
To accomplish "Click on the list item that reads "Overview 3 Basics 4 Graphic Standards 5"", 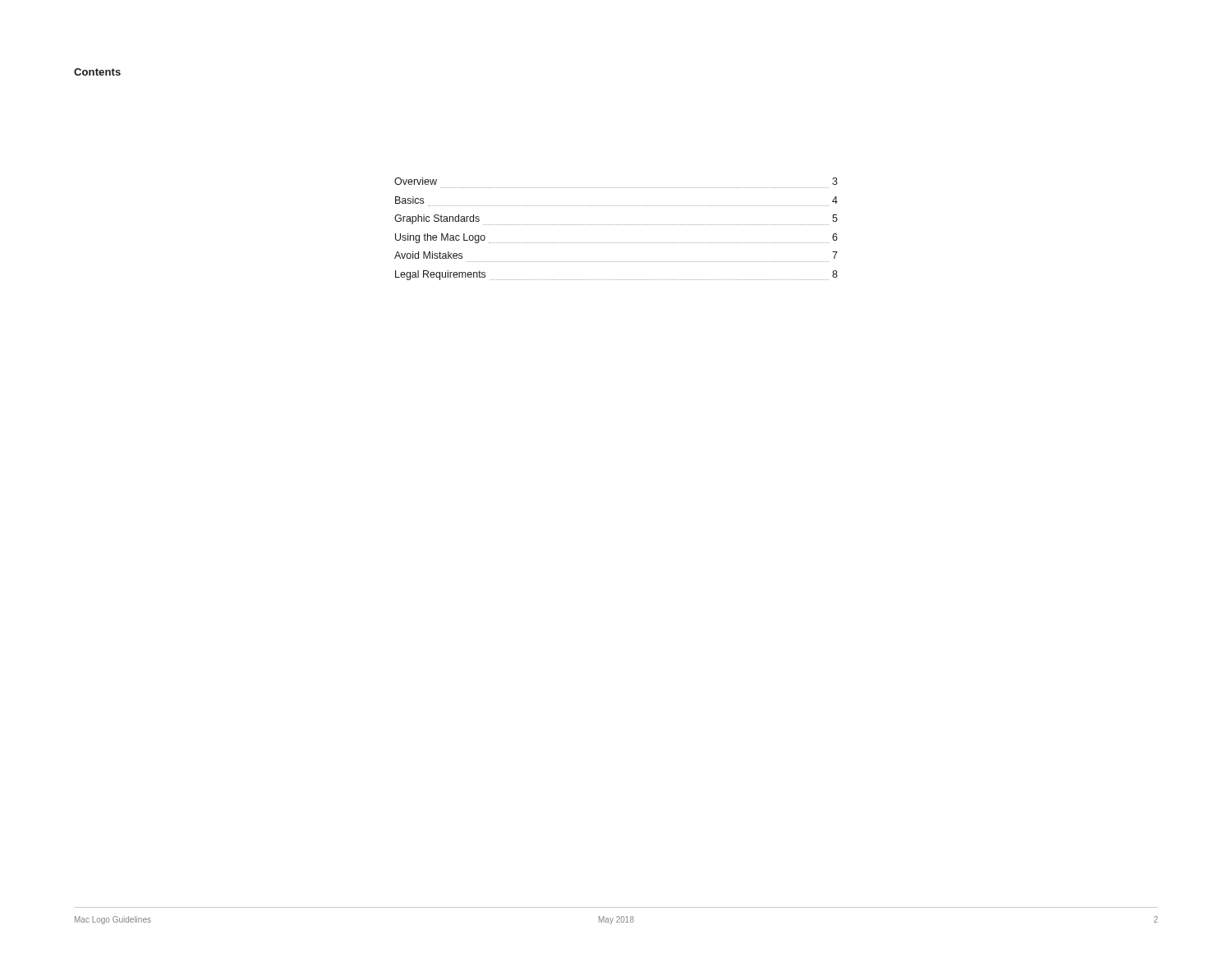I will (x=616, y=228).
